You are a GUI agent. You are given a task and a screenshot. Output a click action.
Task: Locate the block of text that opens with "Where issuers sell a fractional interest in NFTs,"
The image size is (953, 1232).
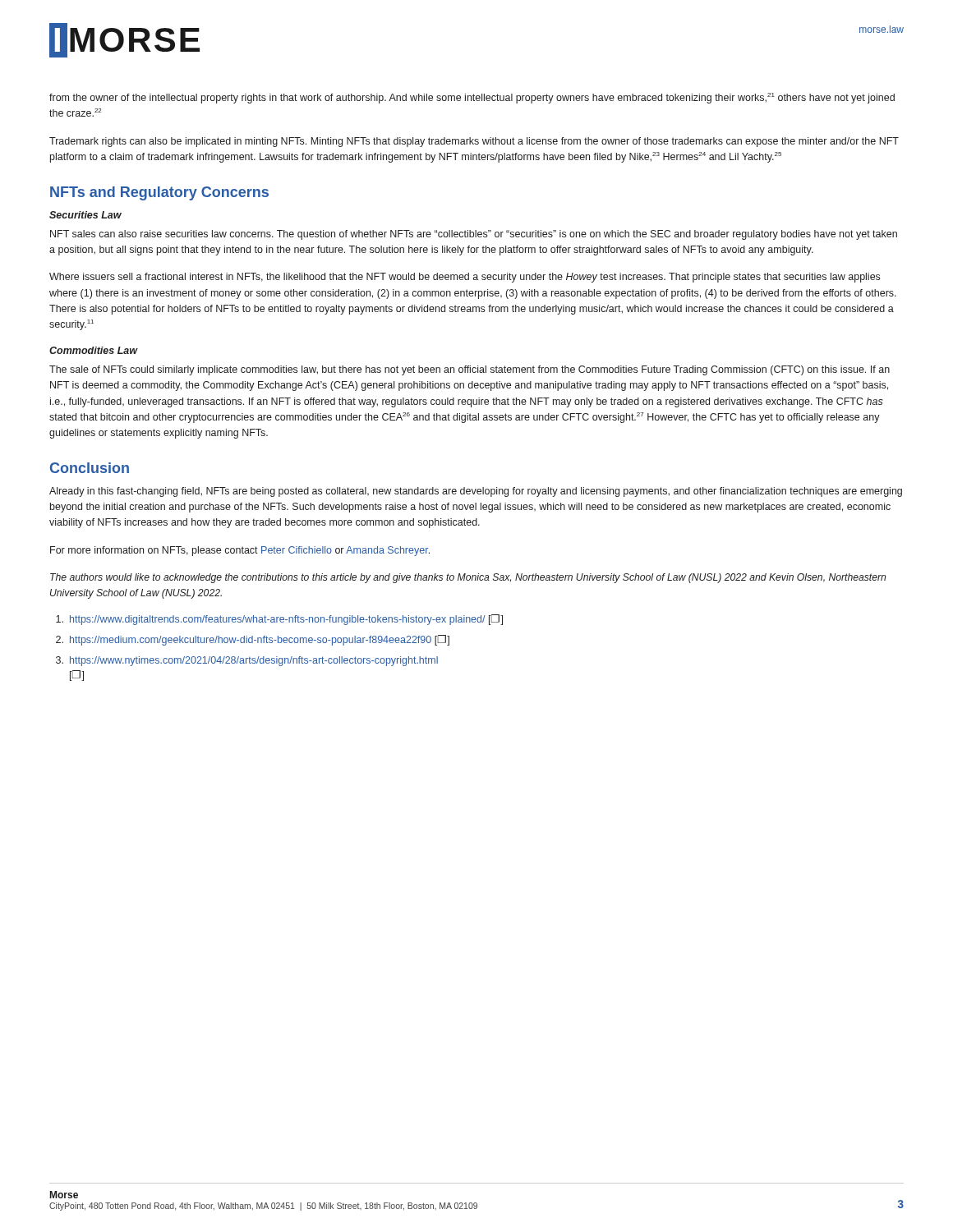pos(476,301)
